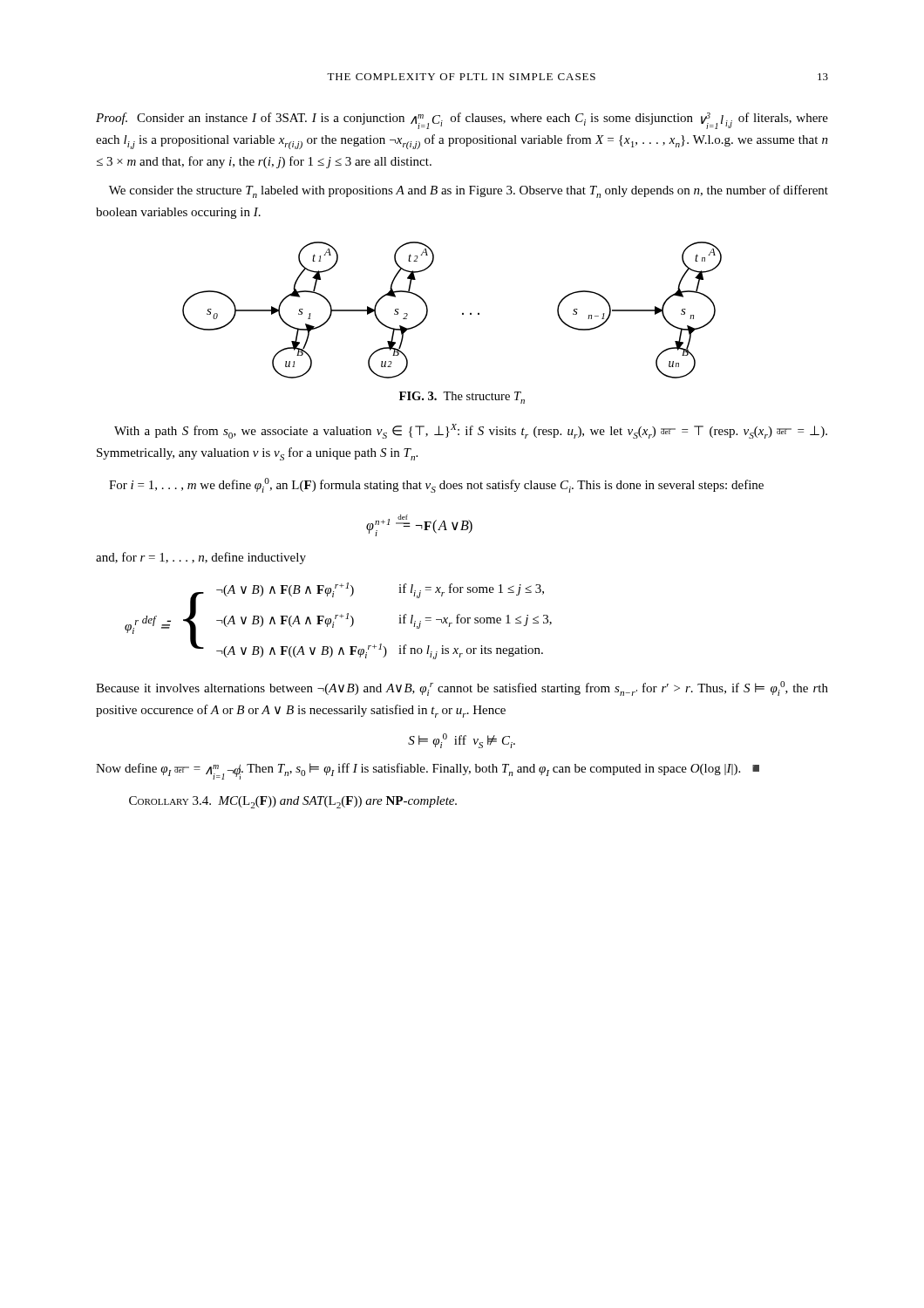Image resolution: width=924 pixels, height=1308 pixels.
Task: Locate the text block containing "For i = 1,"
Action: (x=430, y=485)
